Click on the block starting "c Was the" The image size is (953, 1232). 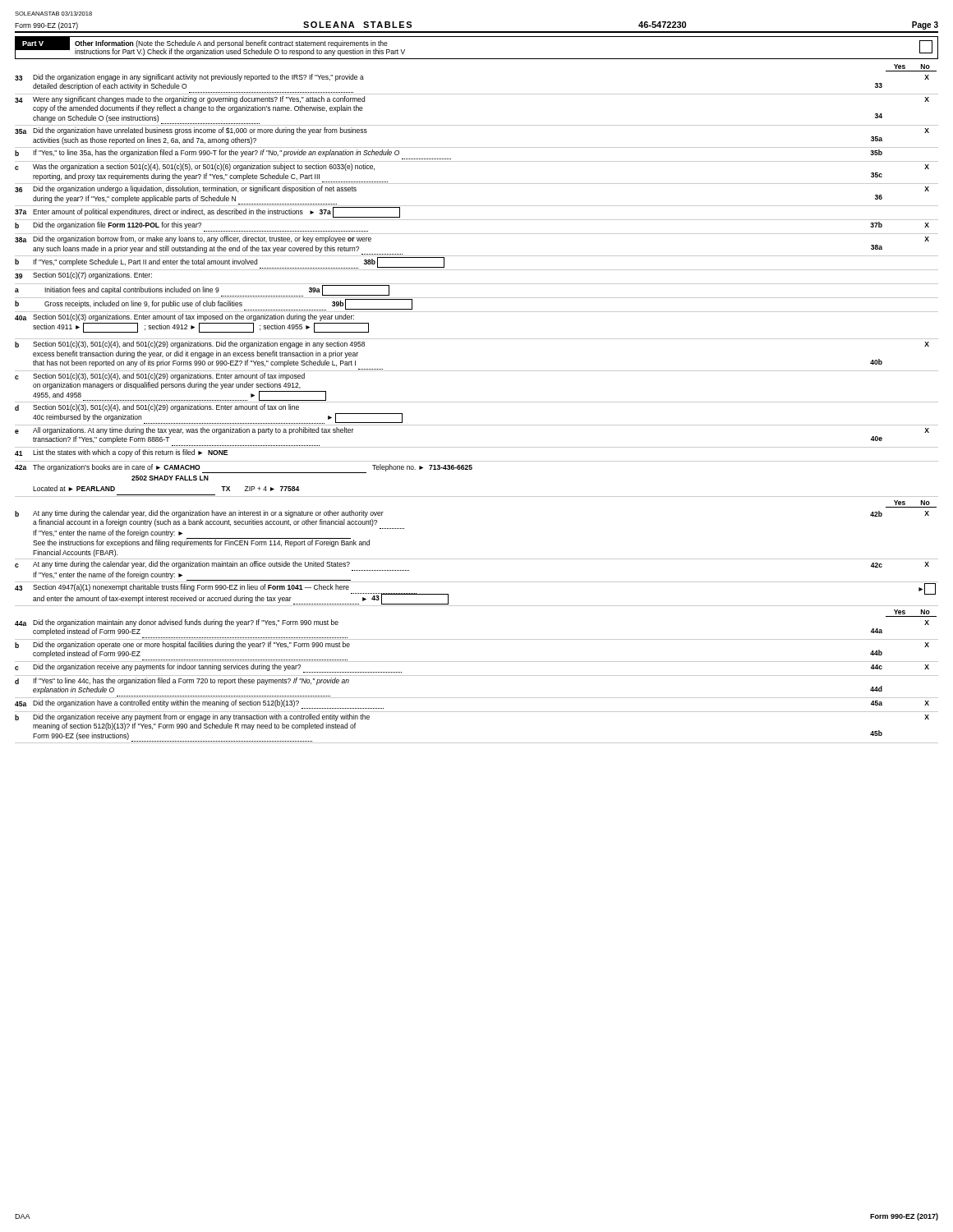[x=476, y=173]
